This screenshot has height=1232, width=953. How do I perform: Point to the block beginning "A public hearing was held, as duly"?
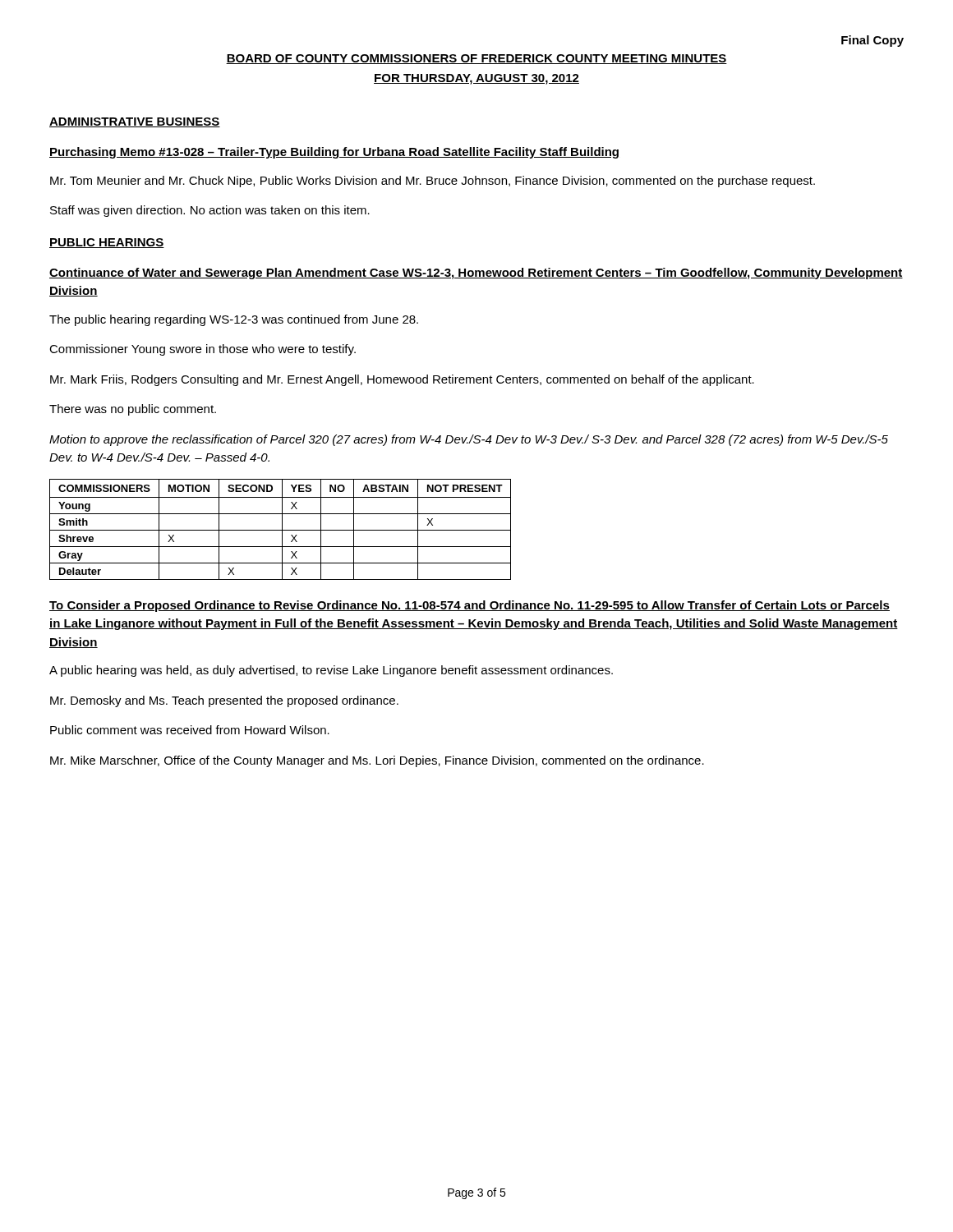coord(332,670)
